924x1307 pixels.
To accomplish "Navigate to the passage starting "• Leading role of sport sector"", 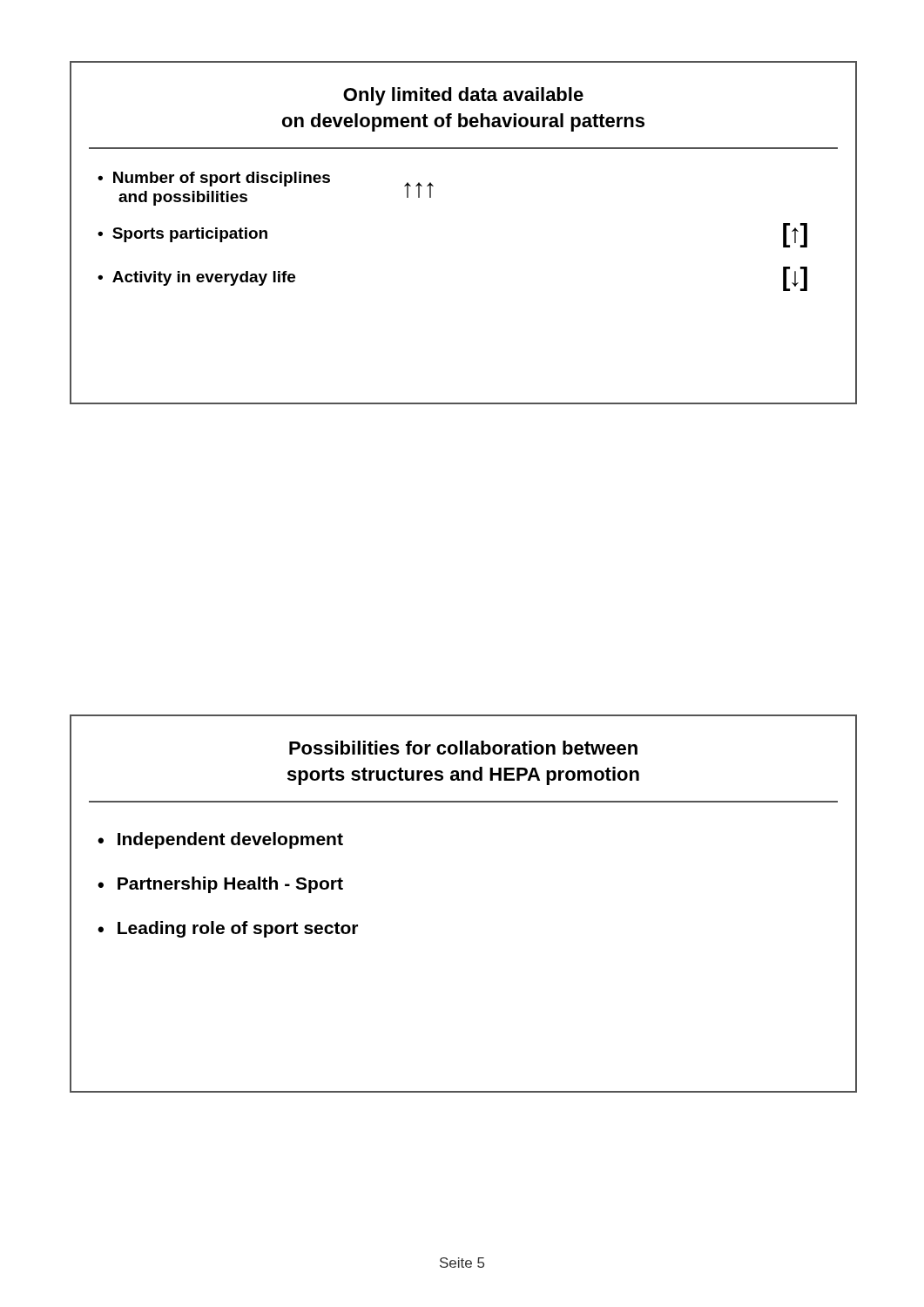I will coord(228,930).
